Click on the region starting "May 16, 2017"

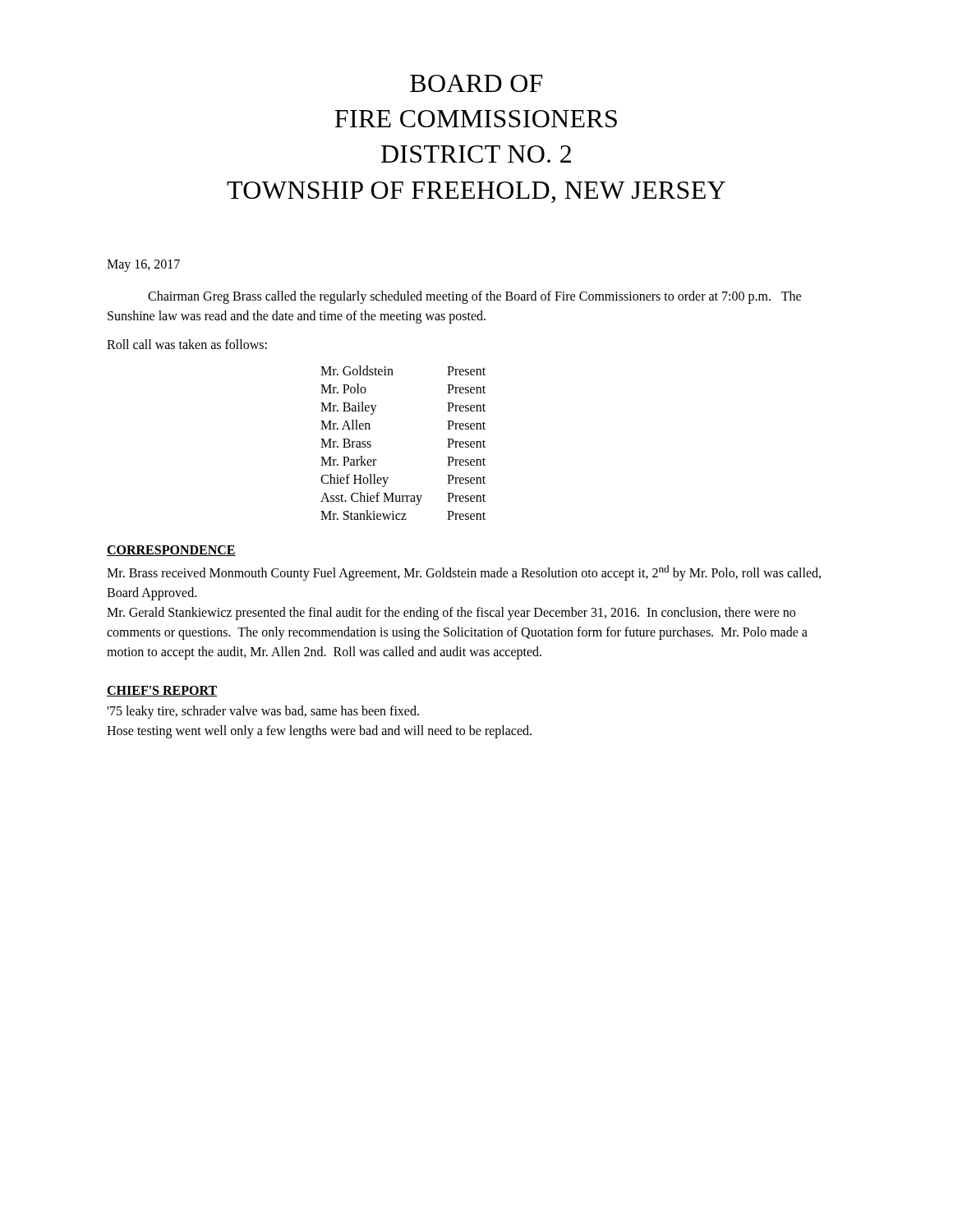[x=144, y=264]
